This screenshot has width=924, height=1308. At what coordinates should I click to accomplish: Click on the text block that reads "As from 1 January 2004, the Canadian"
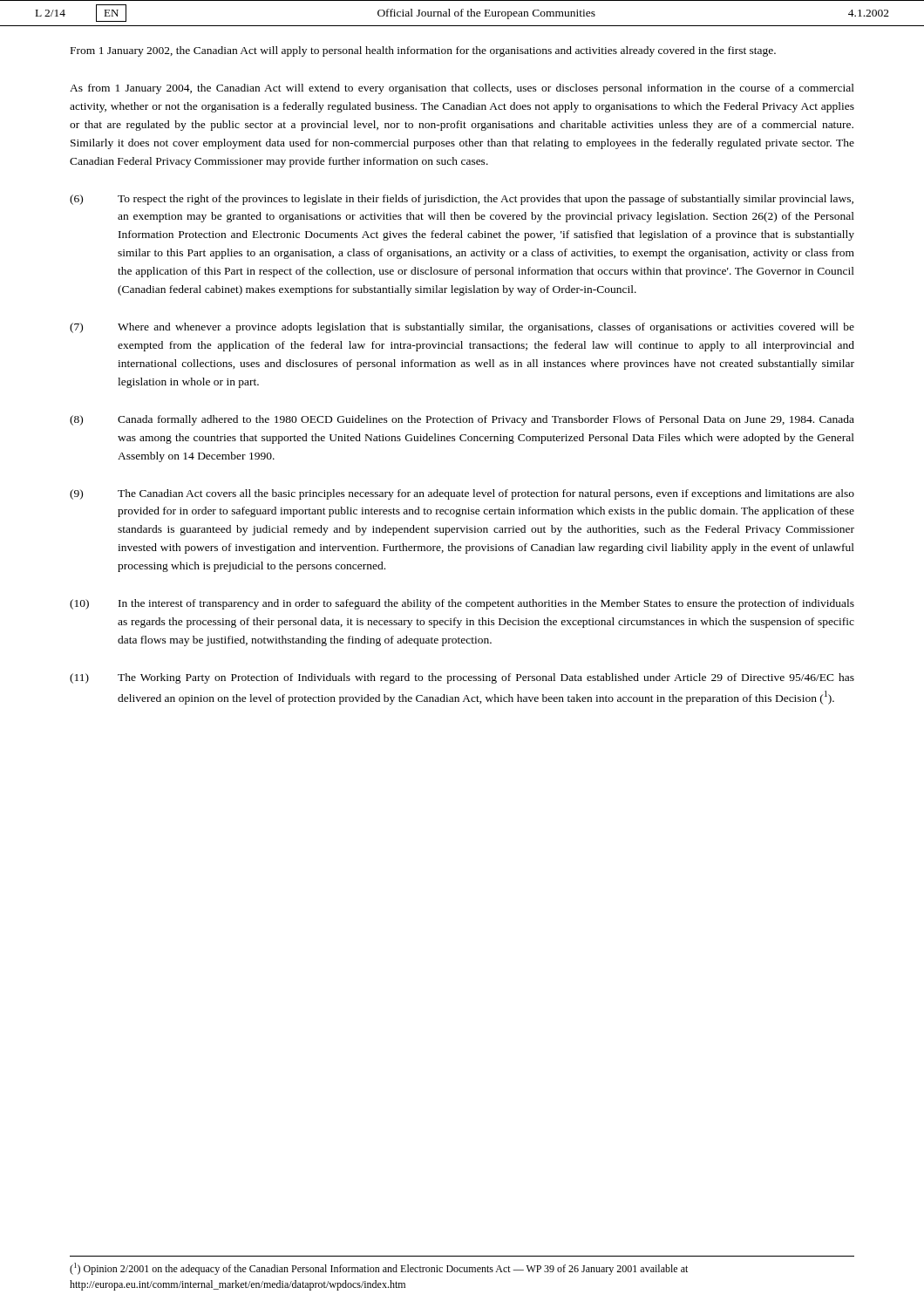462,124
